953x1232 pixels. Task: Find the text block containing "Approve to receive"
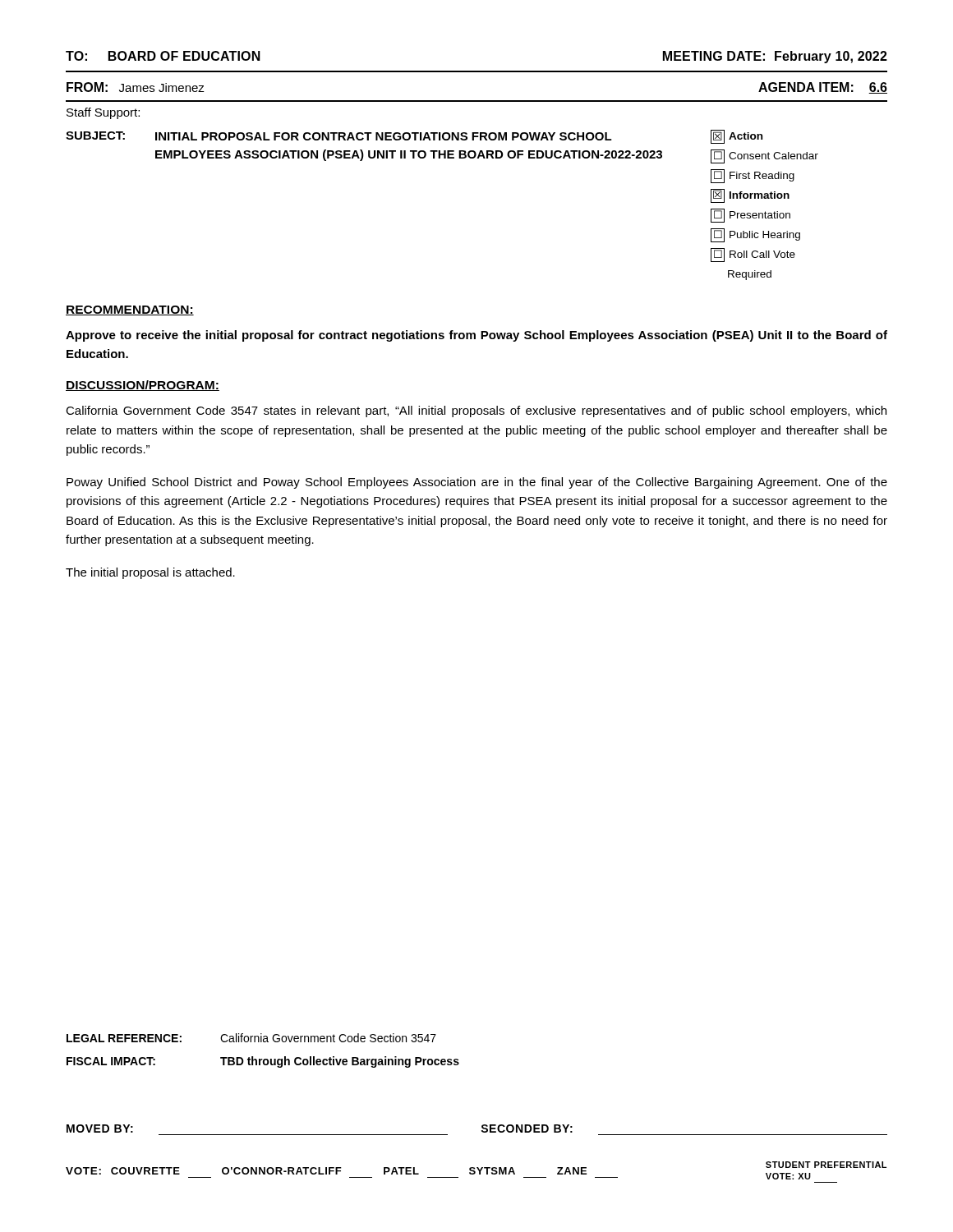point(476,344)
